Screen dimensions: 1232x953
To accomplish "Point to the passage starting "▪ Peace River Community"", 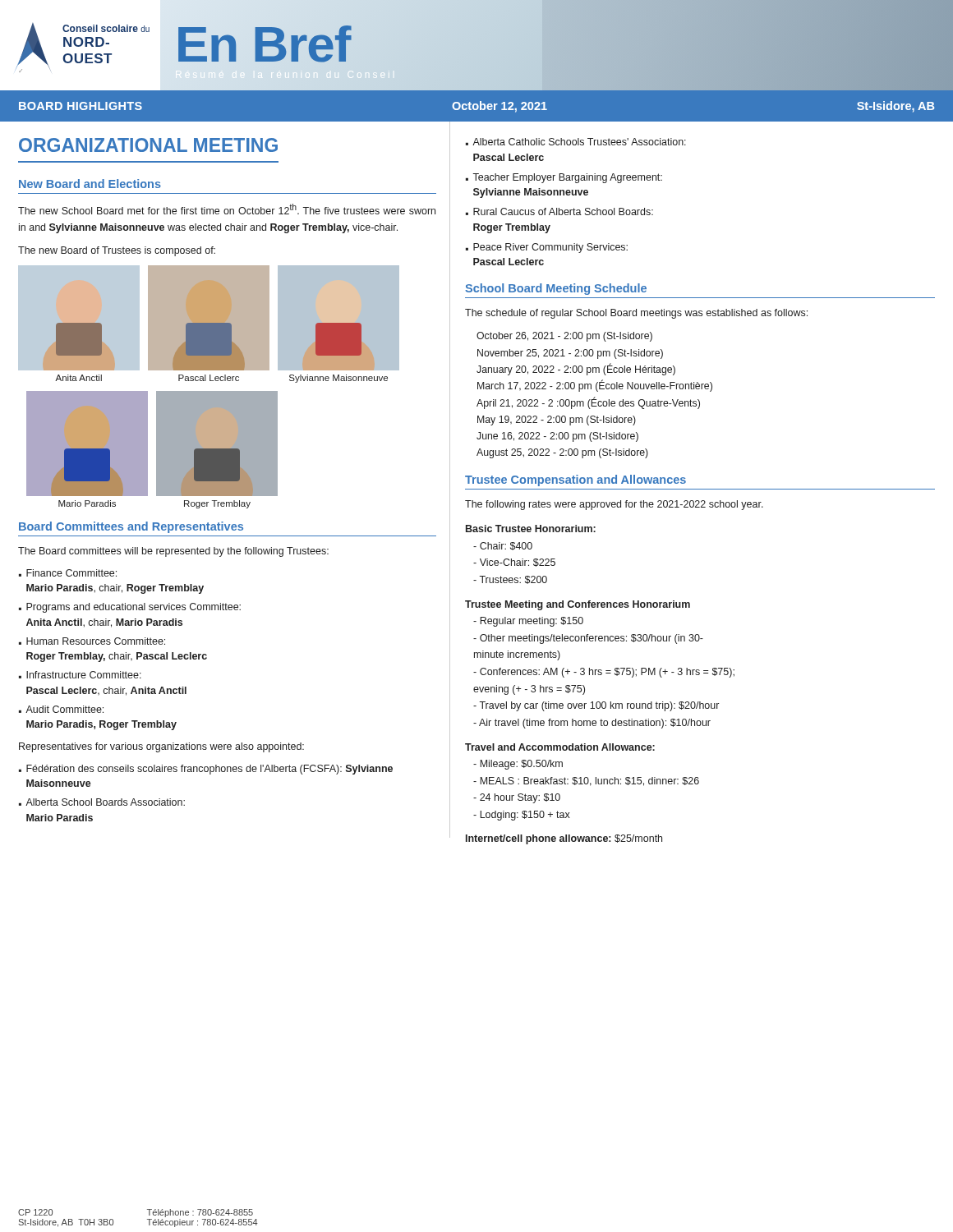I will (547, 255).
